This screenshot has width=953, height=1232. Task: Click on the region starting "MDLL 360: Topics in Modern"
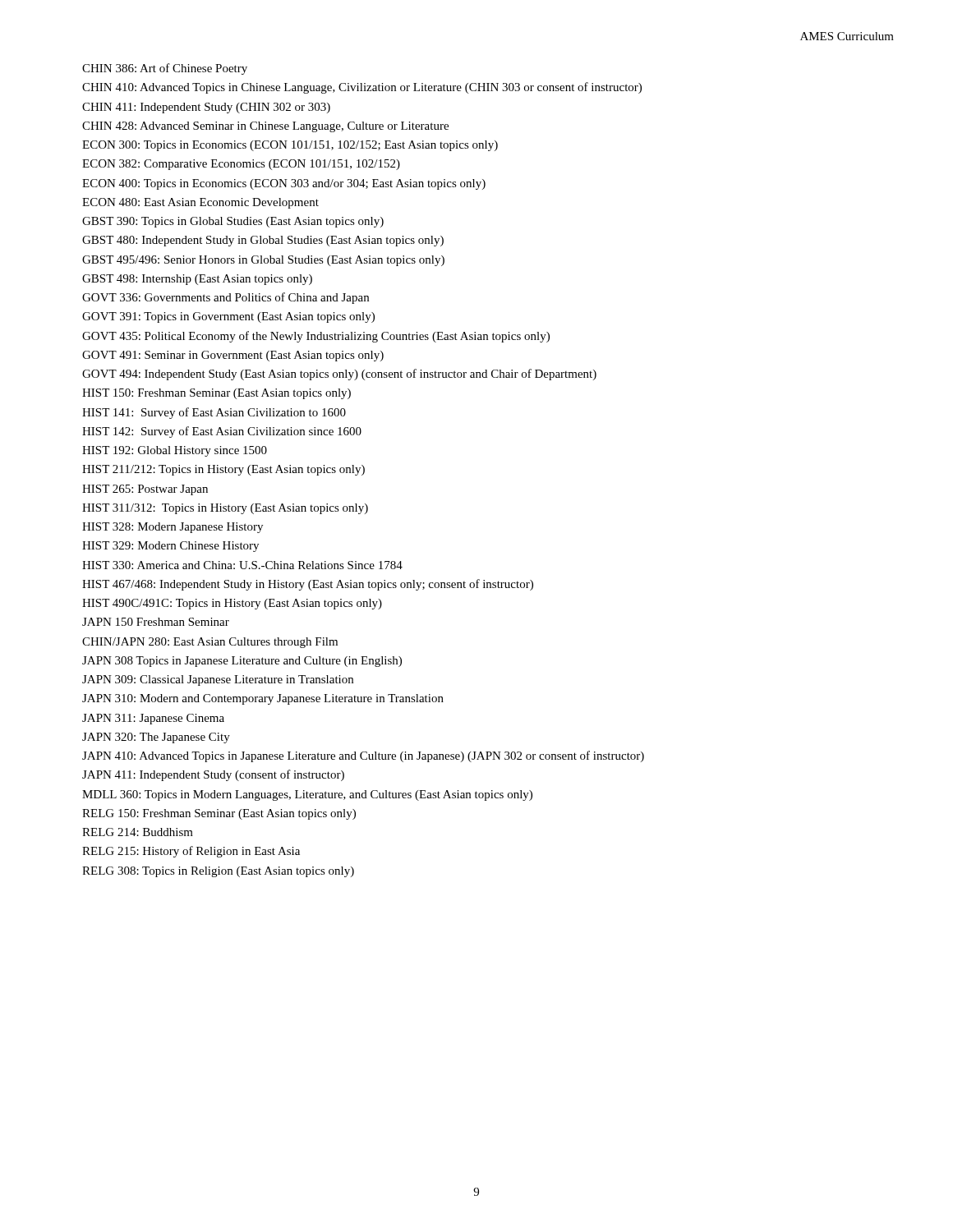click(308, 794)
